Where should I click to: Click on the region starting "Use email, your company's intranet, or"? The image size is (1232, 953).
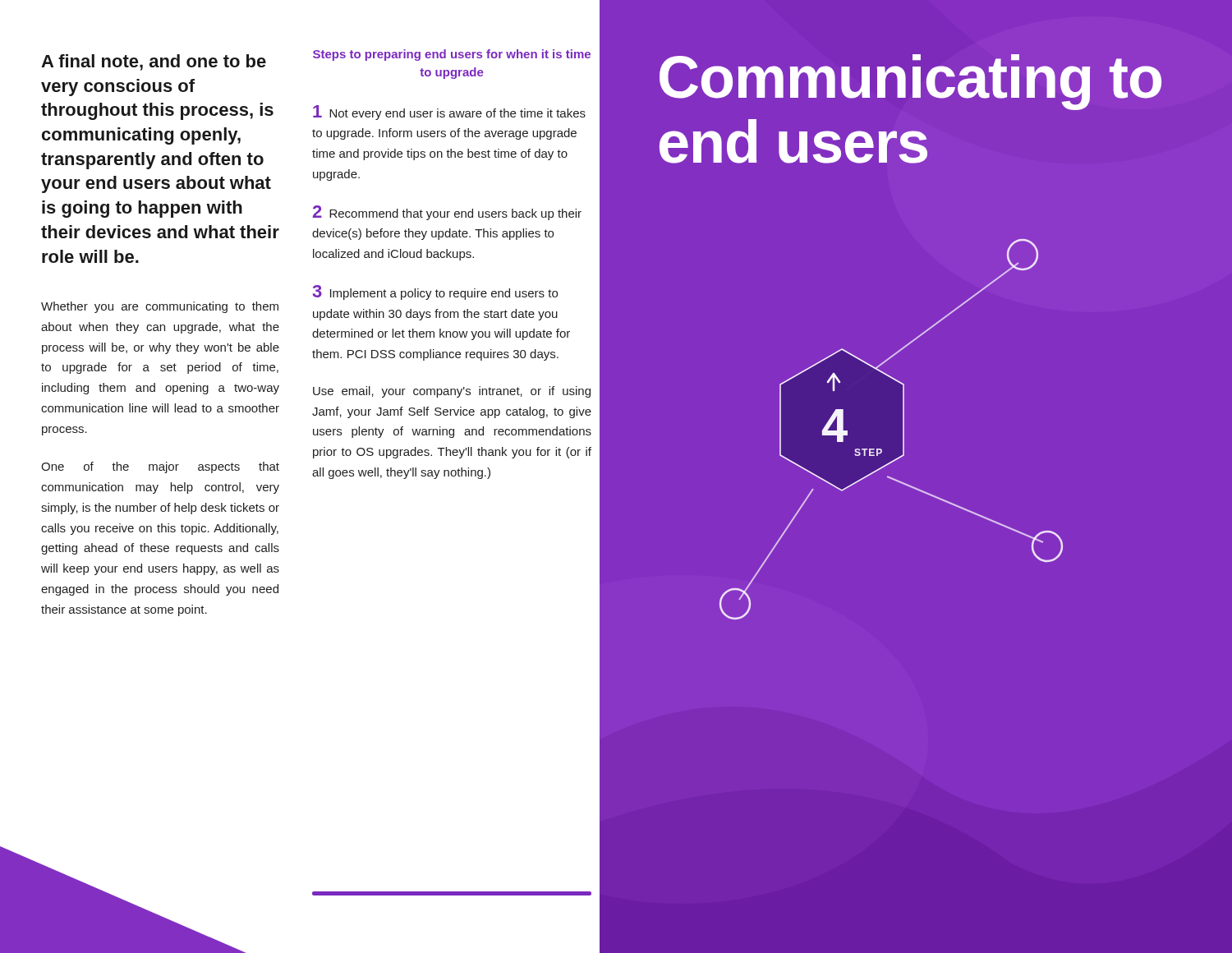pyautogui.click(x=452, y=431)
